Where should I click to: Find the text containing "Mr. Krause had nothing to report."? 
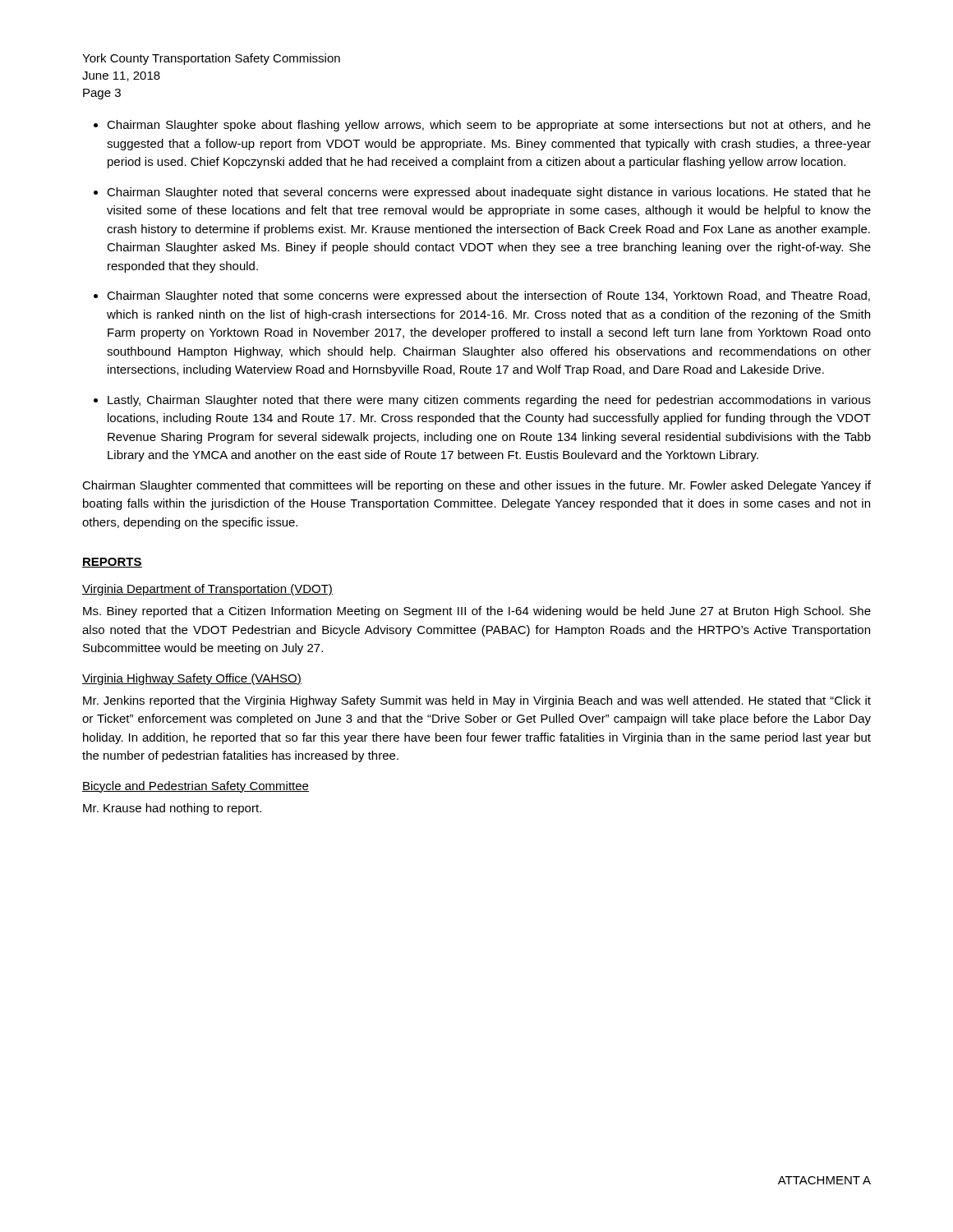(172, 807)
